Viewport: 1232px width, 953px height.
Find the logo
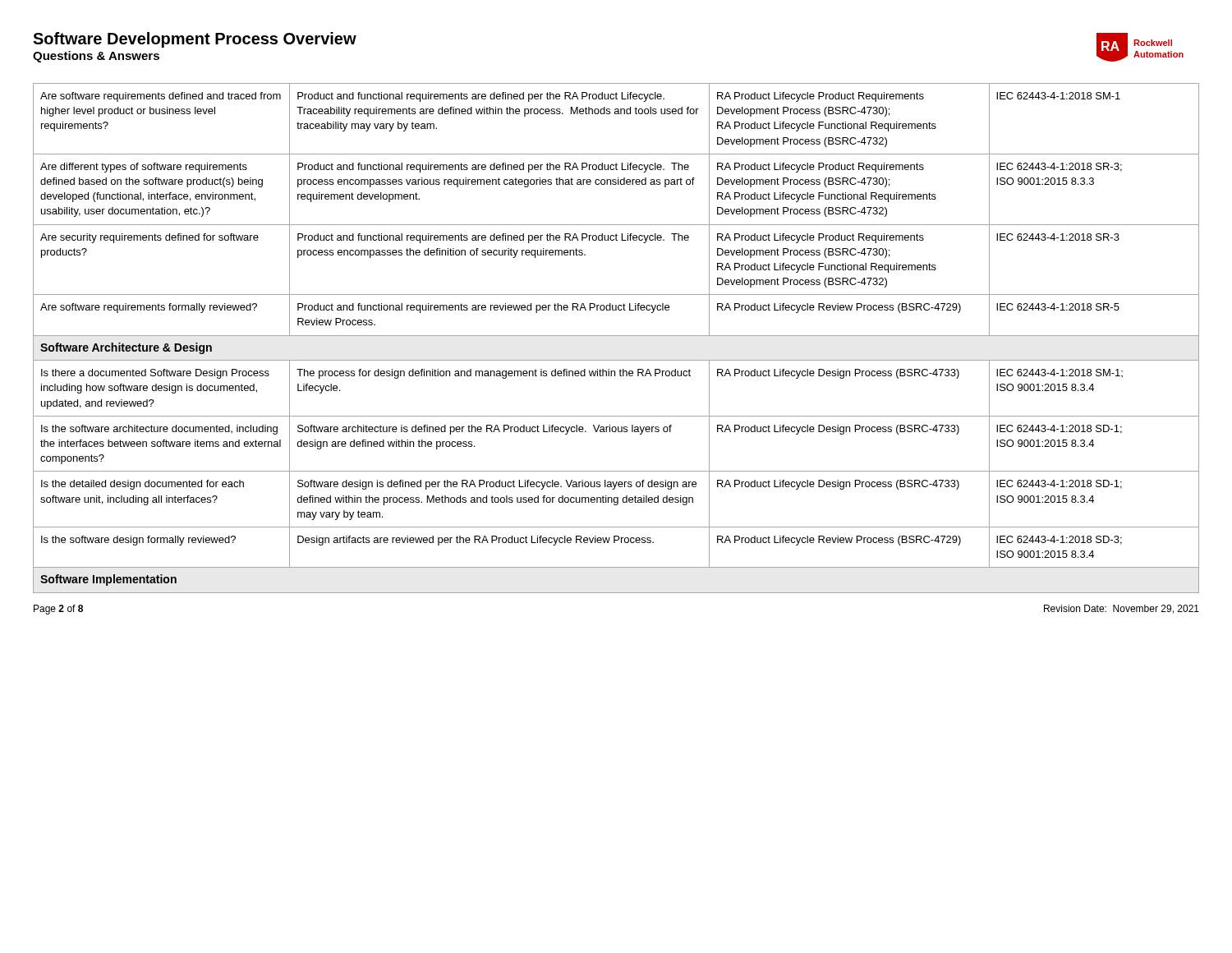(1146, 51)
